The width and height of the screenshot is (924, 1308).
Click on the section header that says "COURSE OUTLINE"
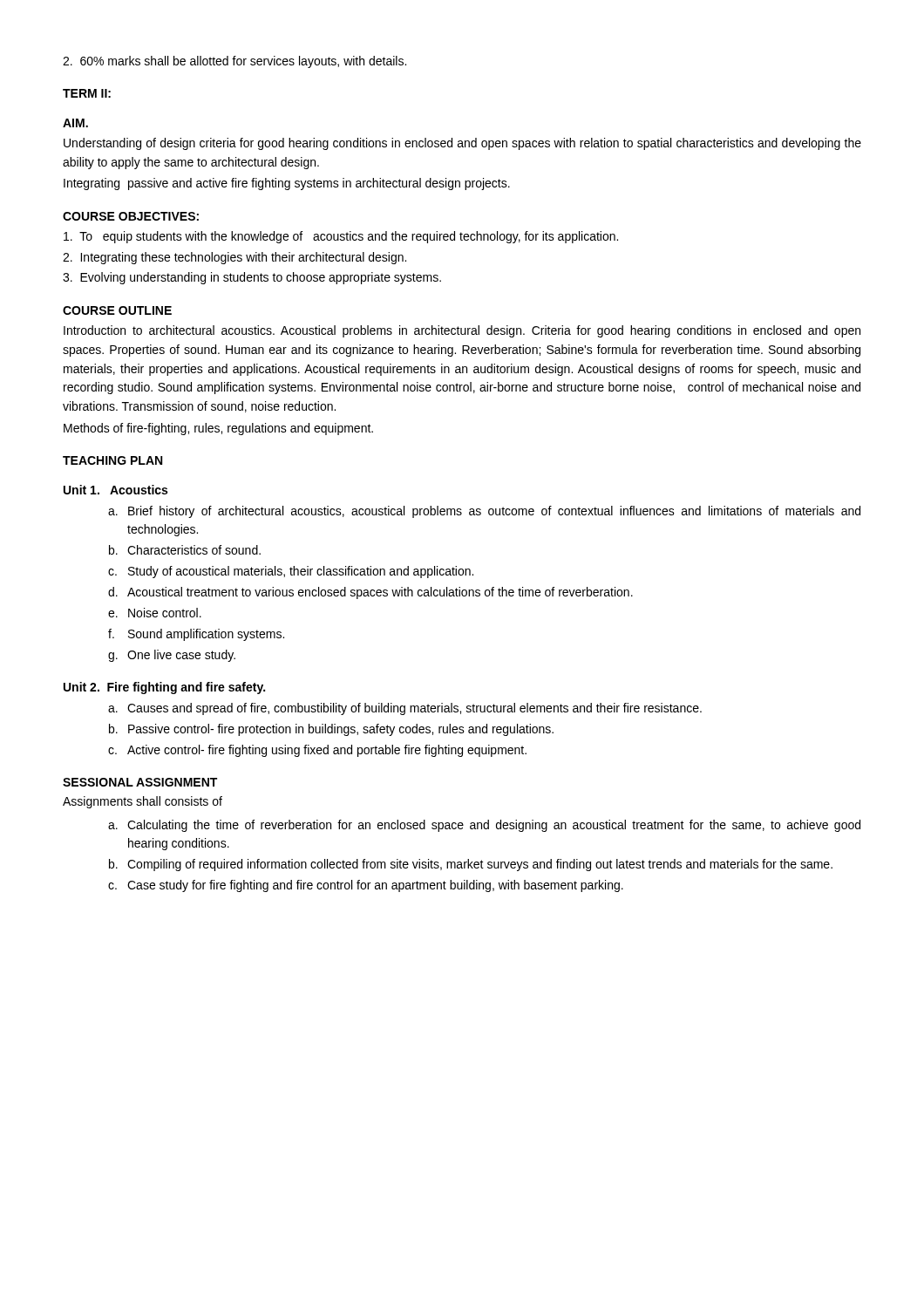point(117,311)
